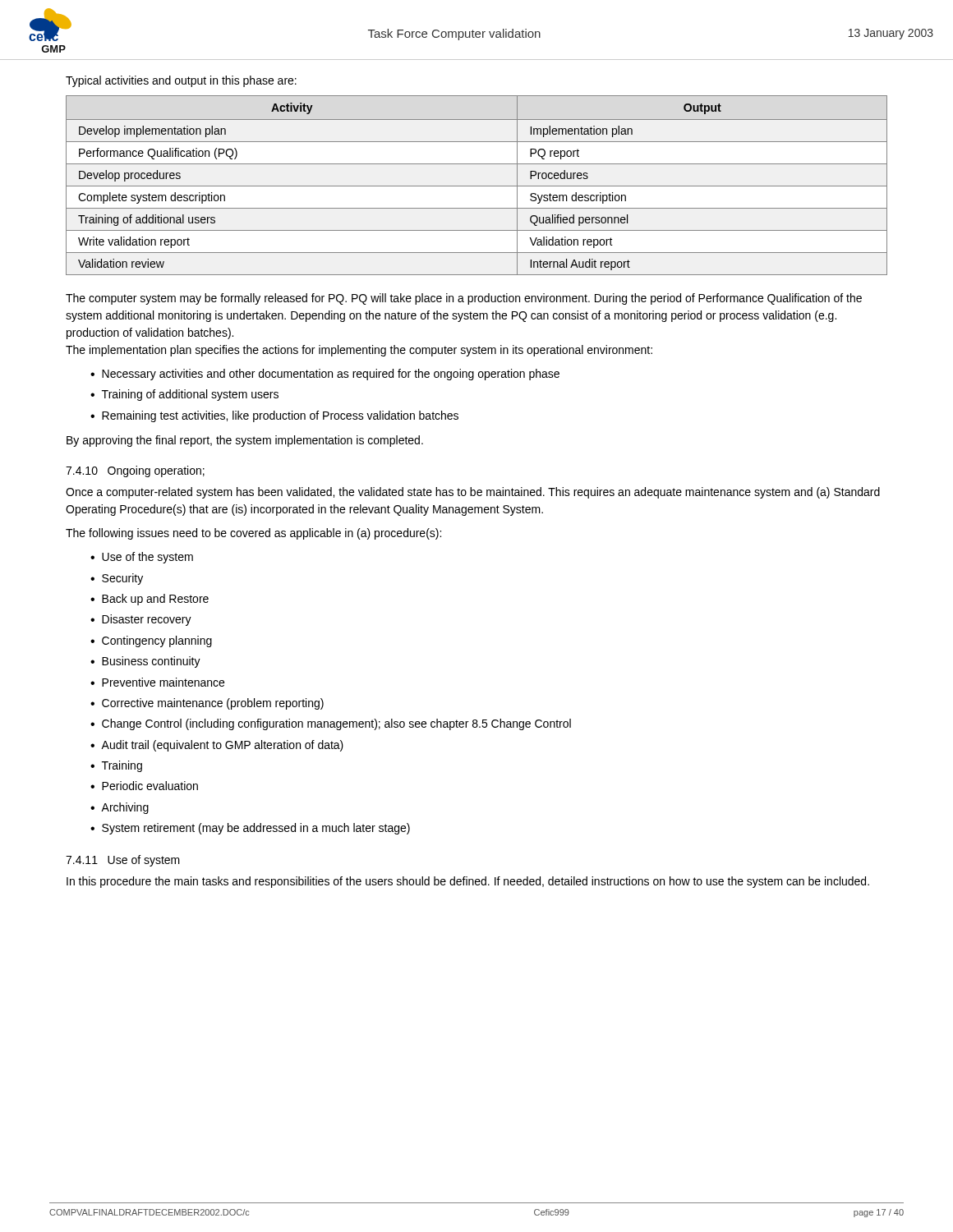Locate the list item with the text "•Contingency planning"
This screenshot has width=953, height=1232.
point(151,641)
